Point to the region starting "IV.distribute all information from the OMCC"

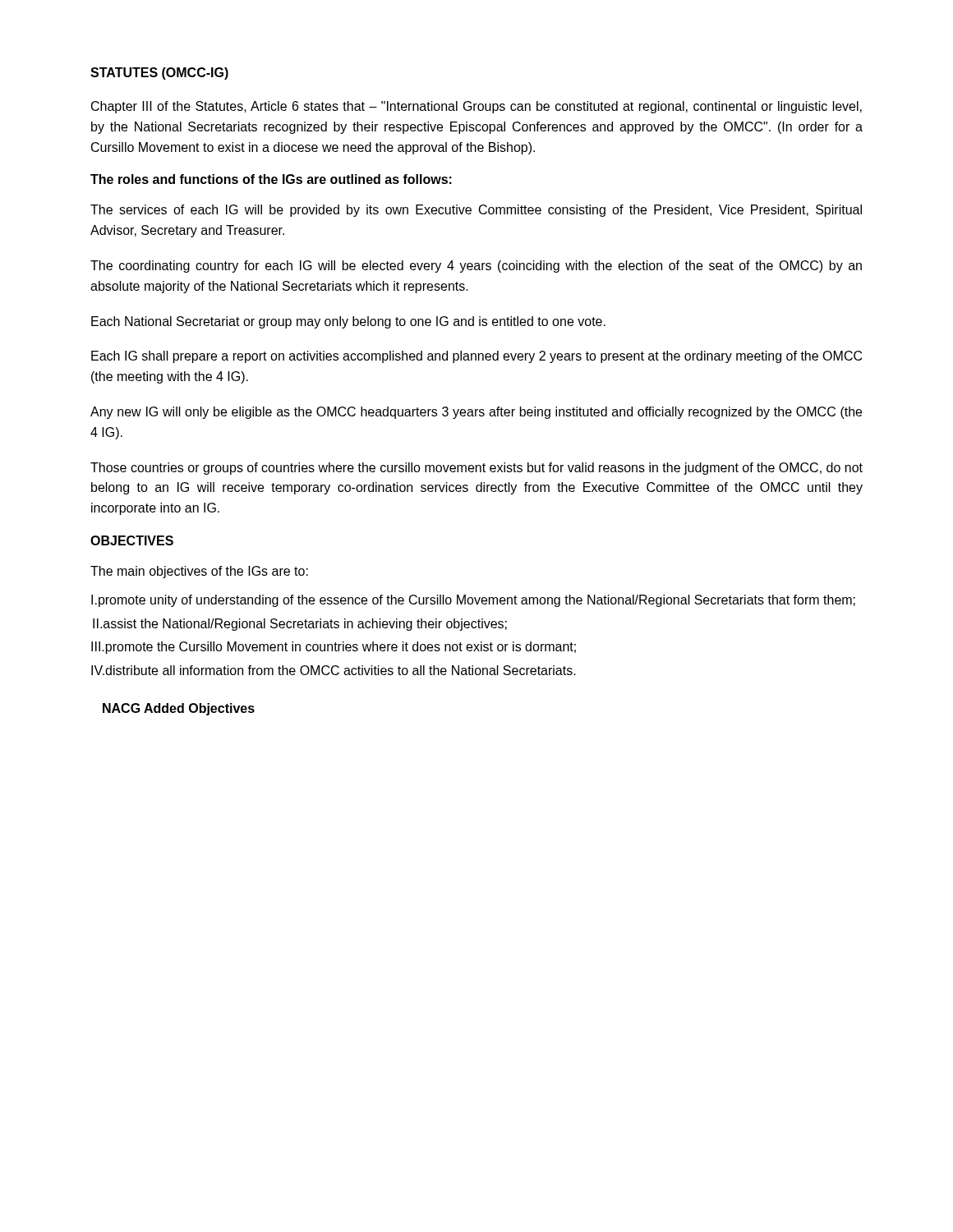click(333, 671)
